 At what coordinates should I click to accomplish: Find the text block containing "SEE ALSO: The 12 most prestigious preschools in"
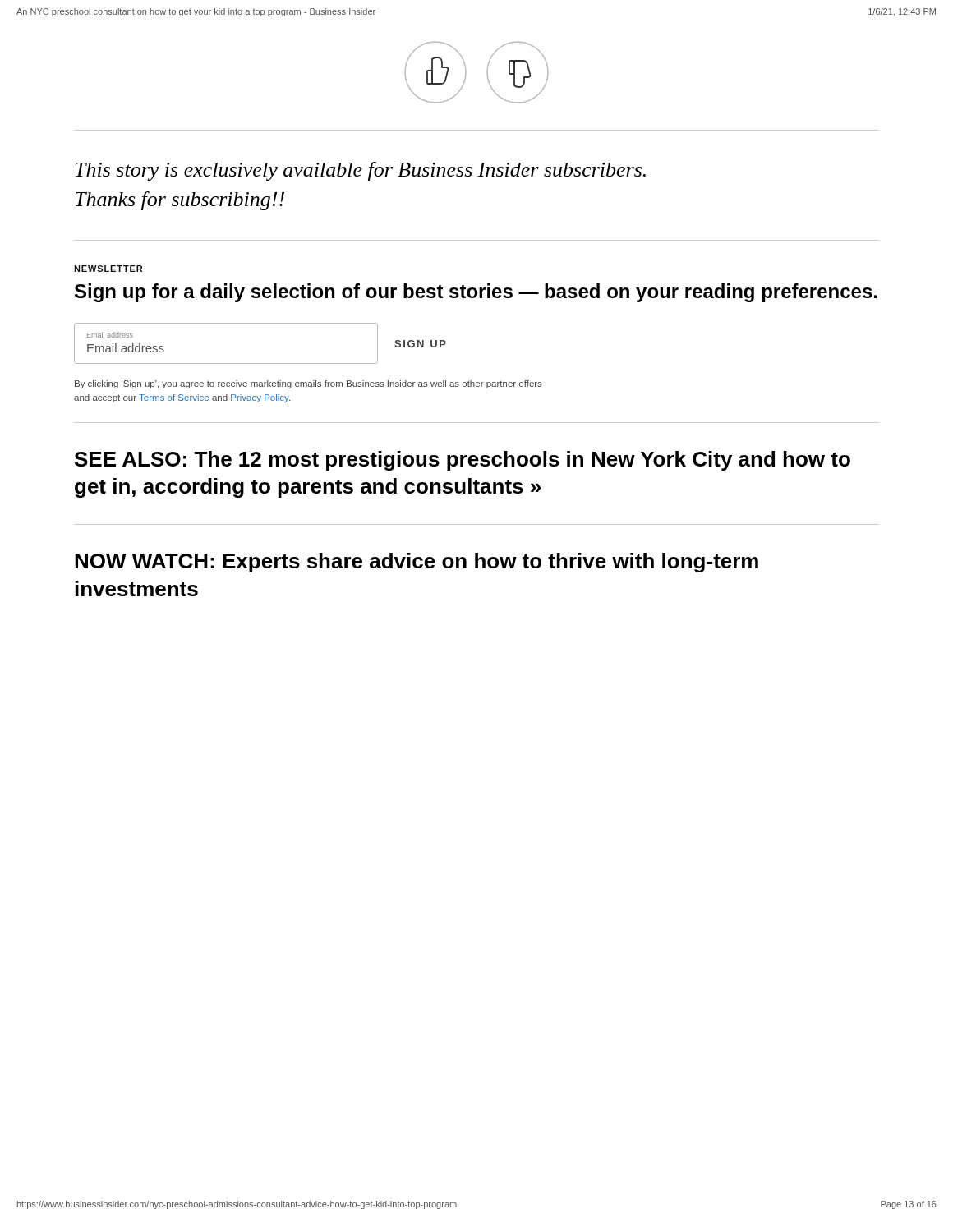coord(476,473)
